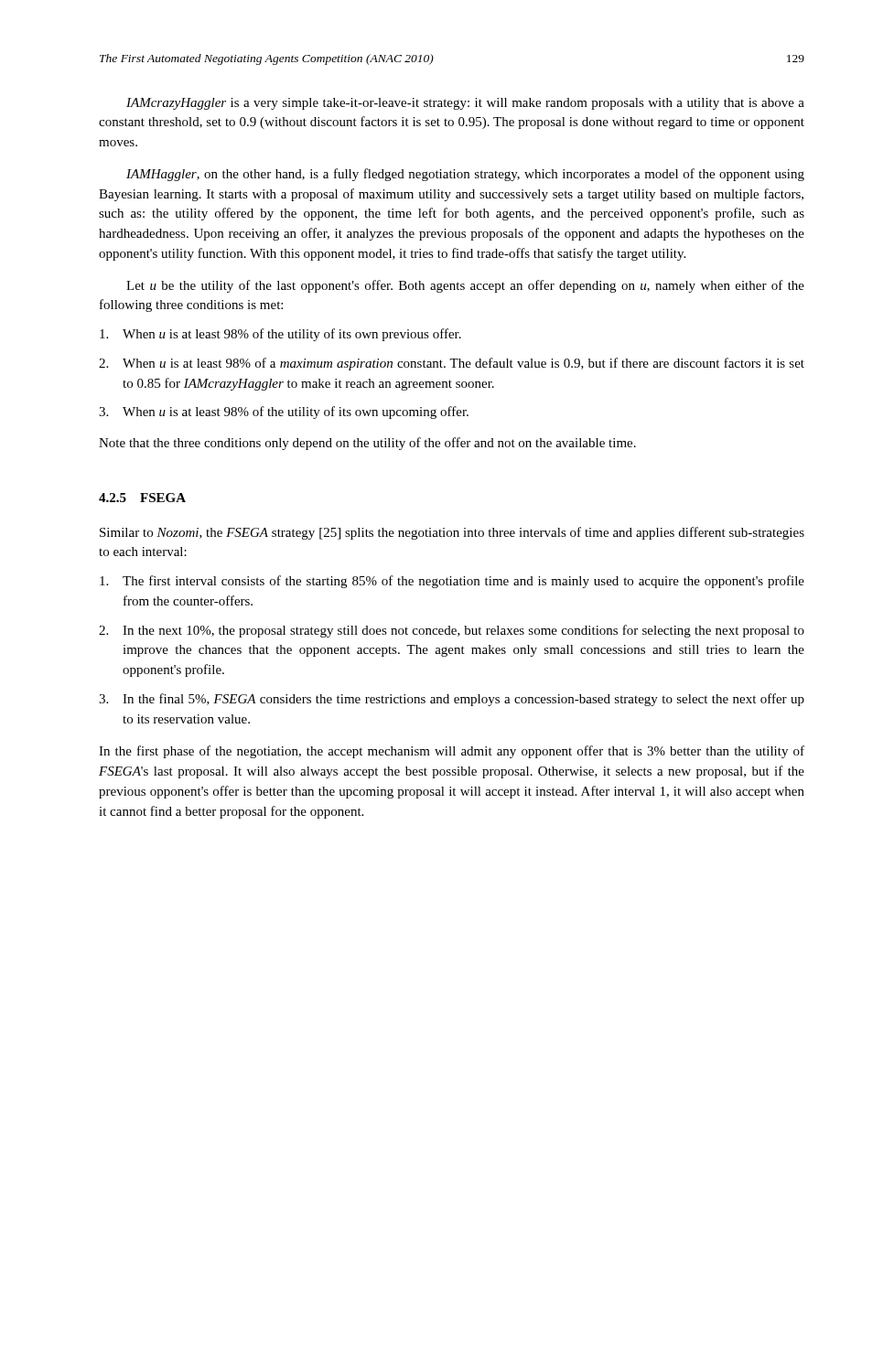Select the text block that says "Note that the three conditions only depend on"
The width and height of the screenshot is (894, 1372).
[x=452, y=443]
